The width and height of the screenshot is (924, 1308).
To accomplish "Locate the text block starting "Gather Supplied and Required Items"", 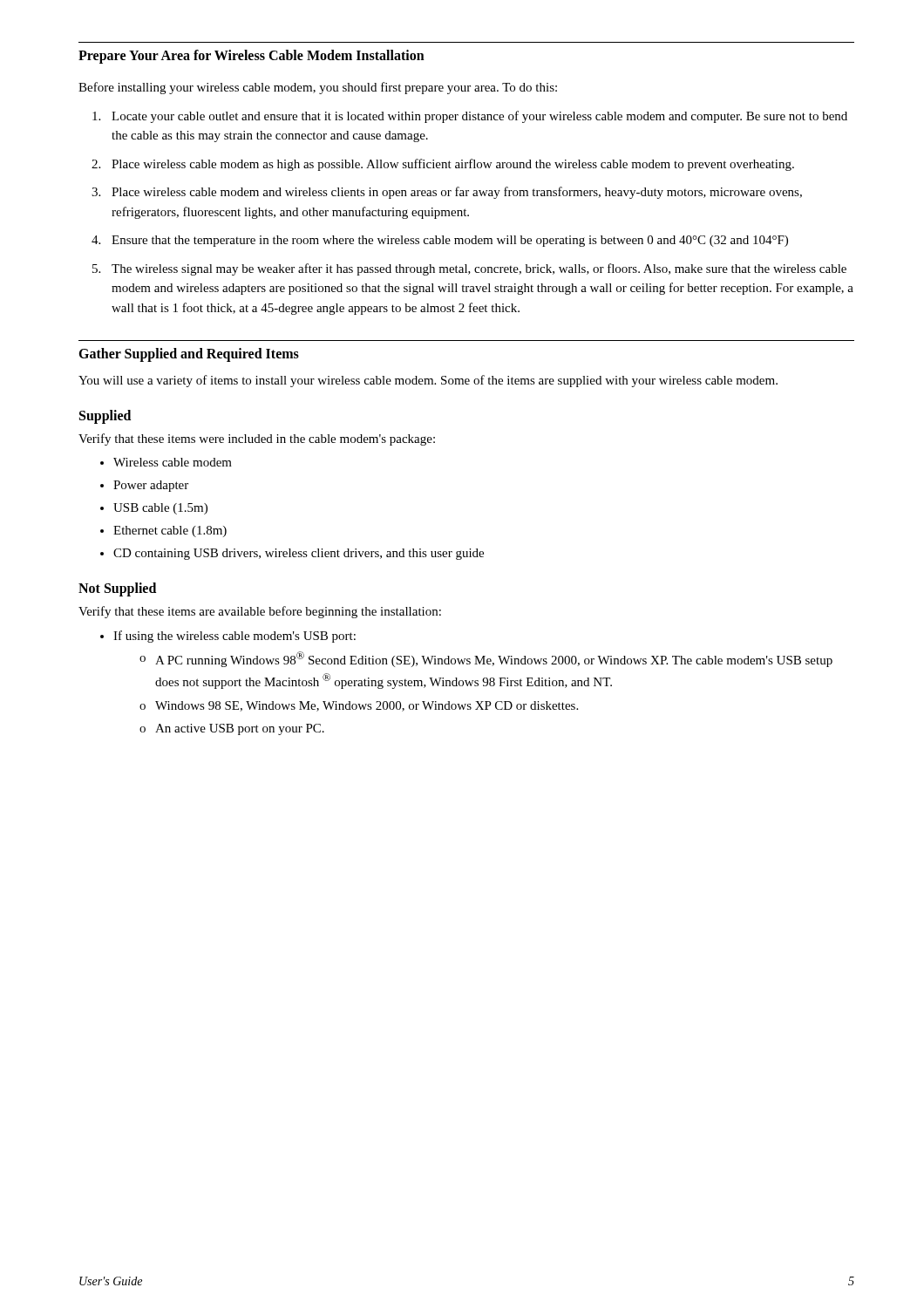I will point(189,354).
